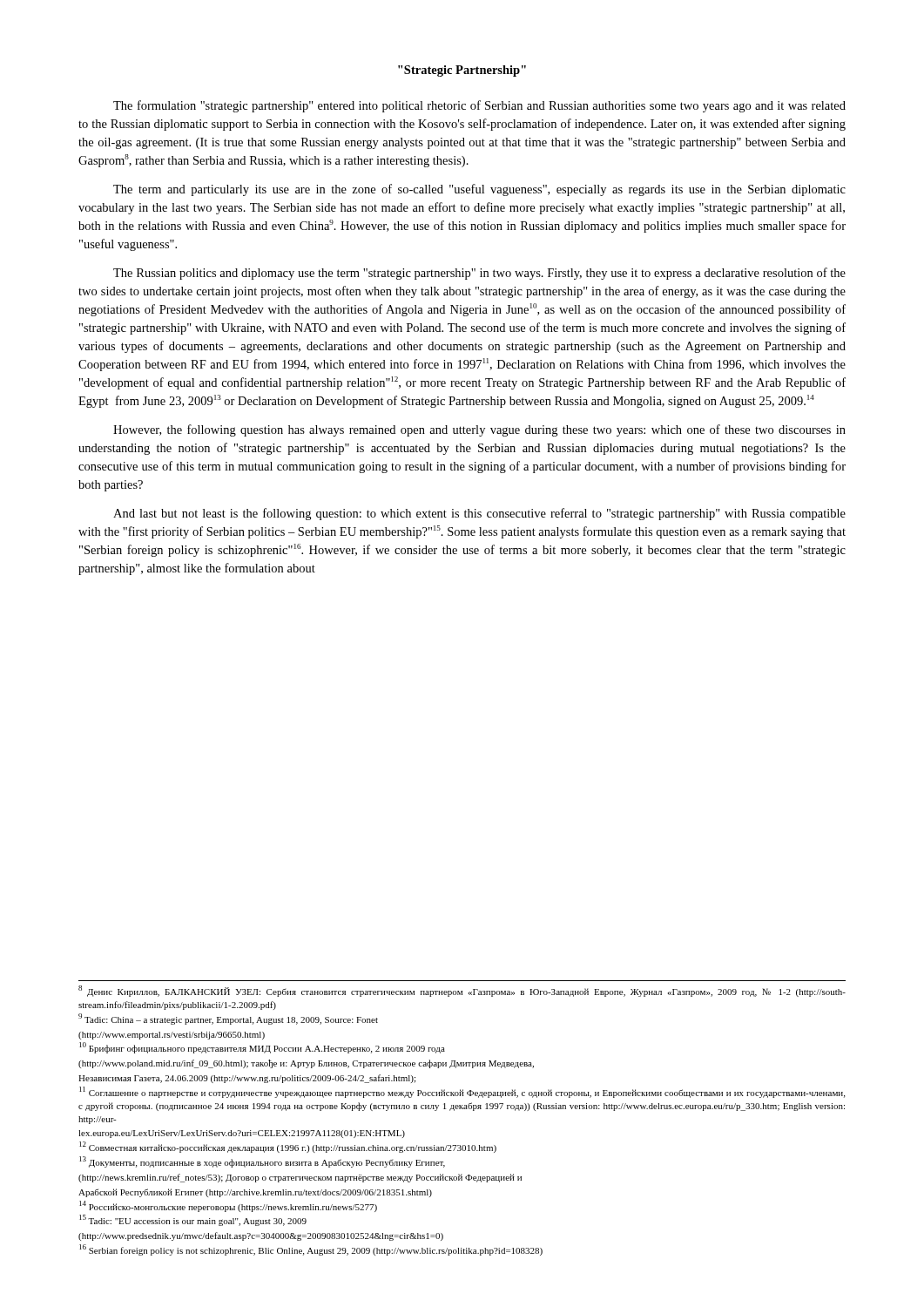Click the passage that begins "9 Tadic: China – a strategic"

click(228, 1019)
